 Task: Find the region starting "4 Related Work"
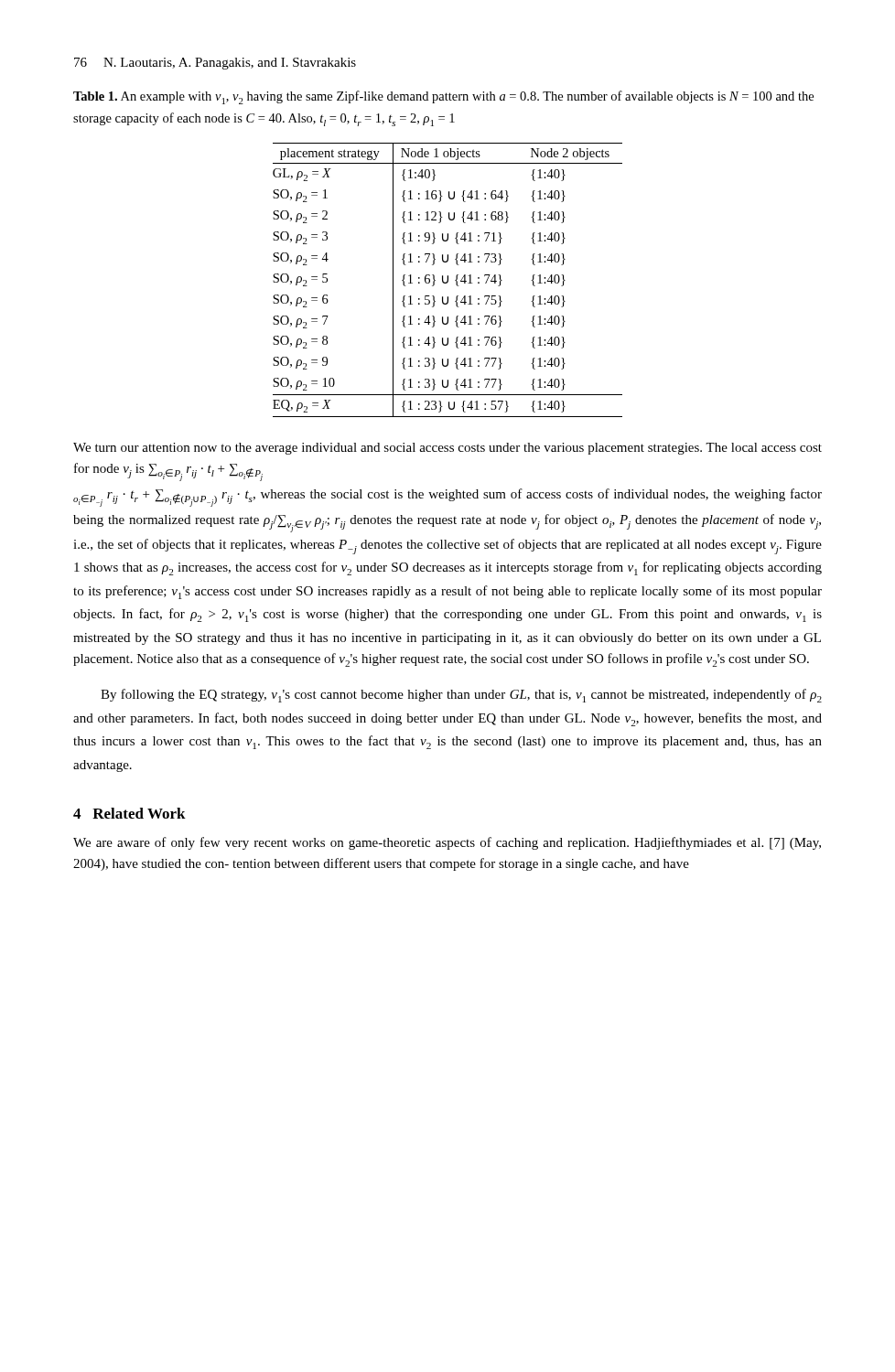[x=129, y=814]
